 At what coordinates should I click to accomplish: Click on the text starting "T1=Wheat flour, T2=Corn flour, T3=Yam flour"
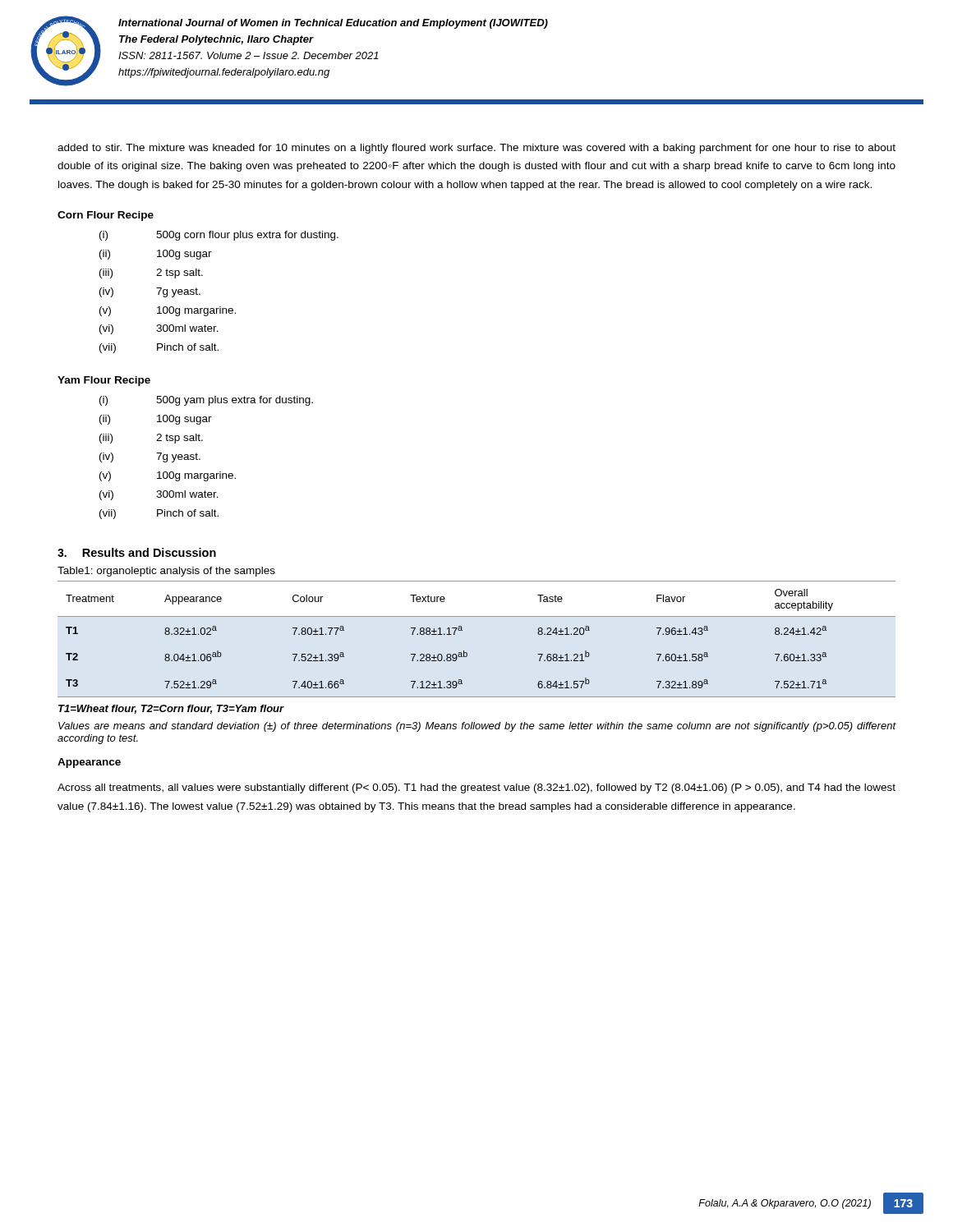coord(476,708)
